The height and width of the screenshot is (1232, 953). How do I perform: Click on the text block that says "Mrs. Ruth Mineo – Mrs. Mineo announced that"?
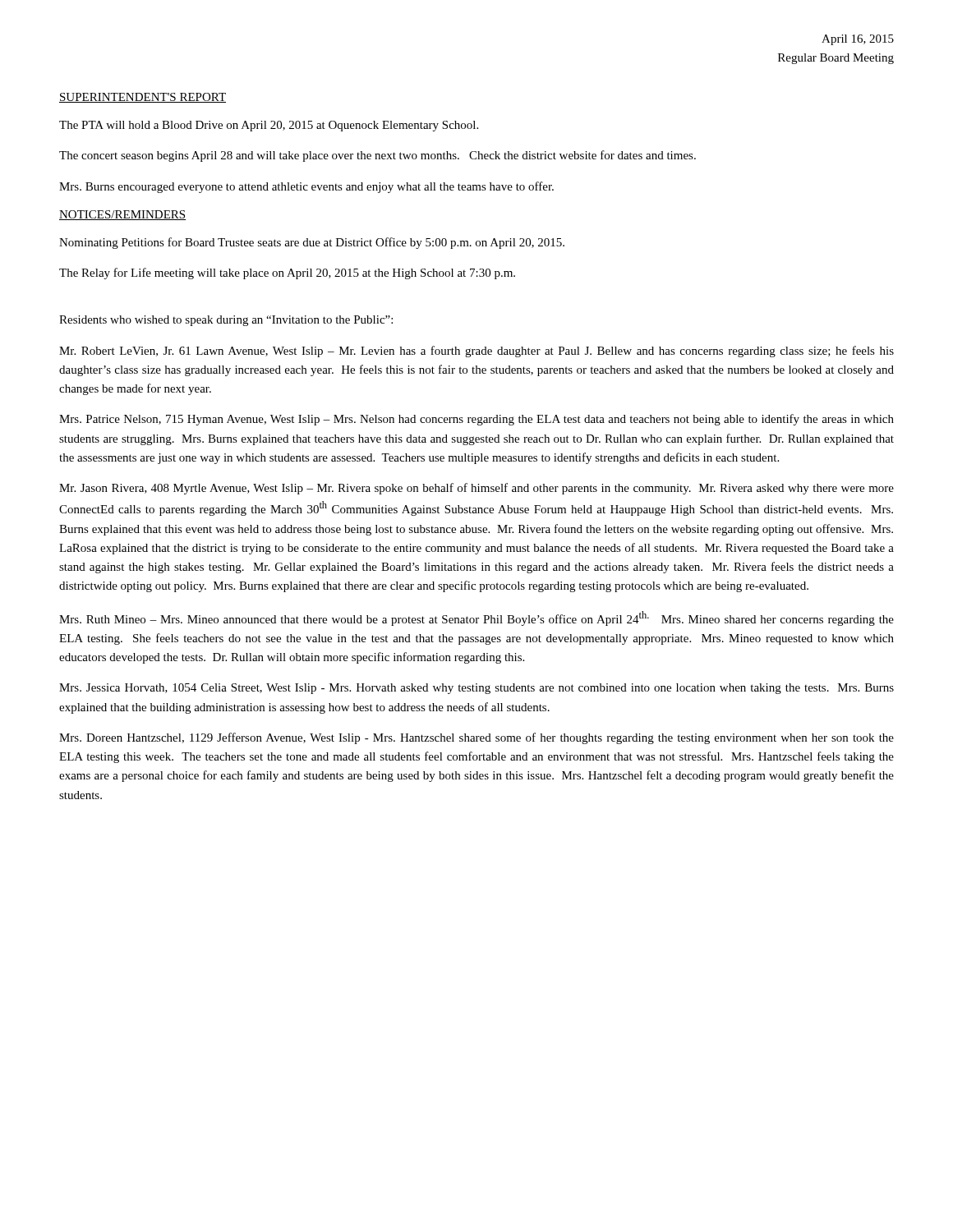(x=476, y=636)
